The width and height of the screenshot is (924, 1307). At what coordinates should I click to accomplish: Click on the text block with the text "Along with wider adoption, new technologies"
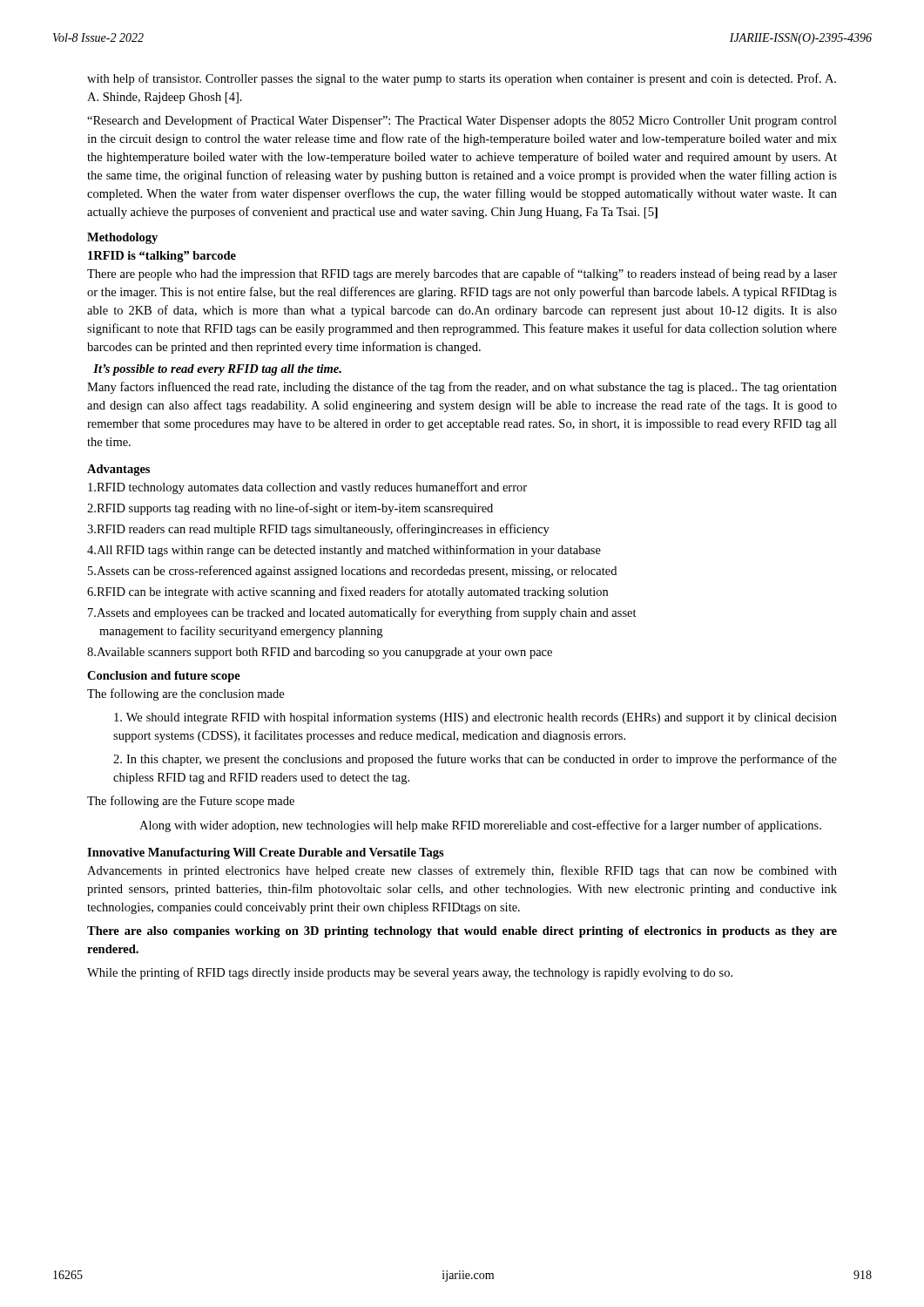(x=481, y=825)
